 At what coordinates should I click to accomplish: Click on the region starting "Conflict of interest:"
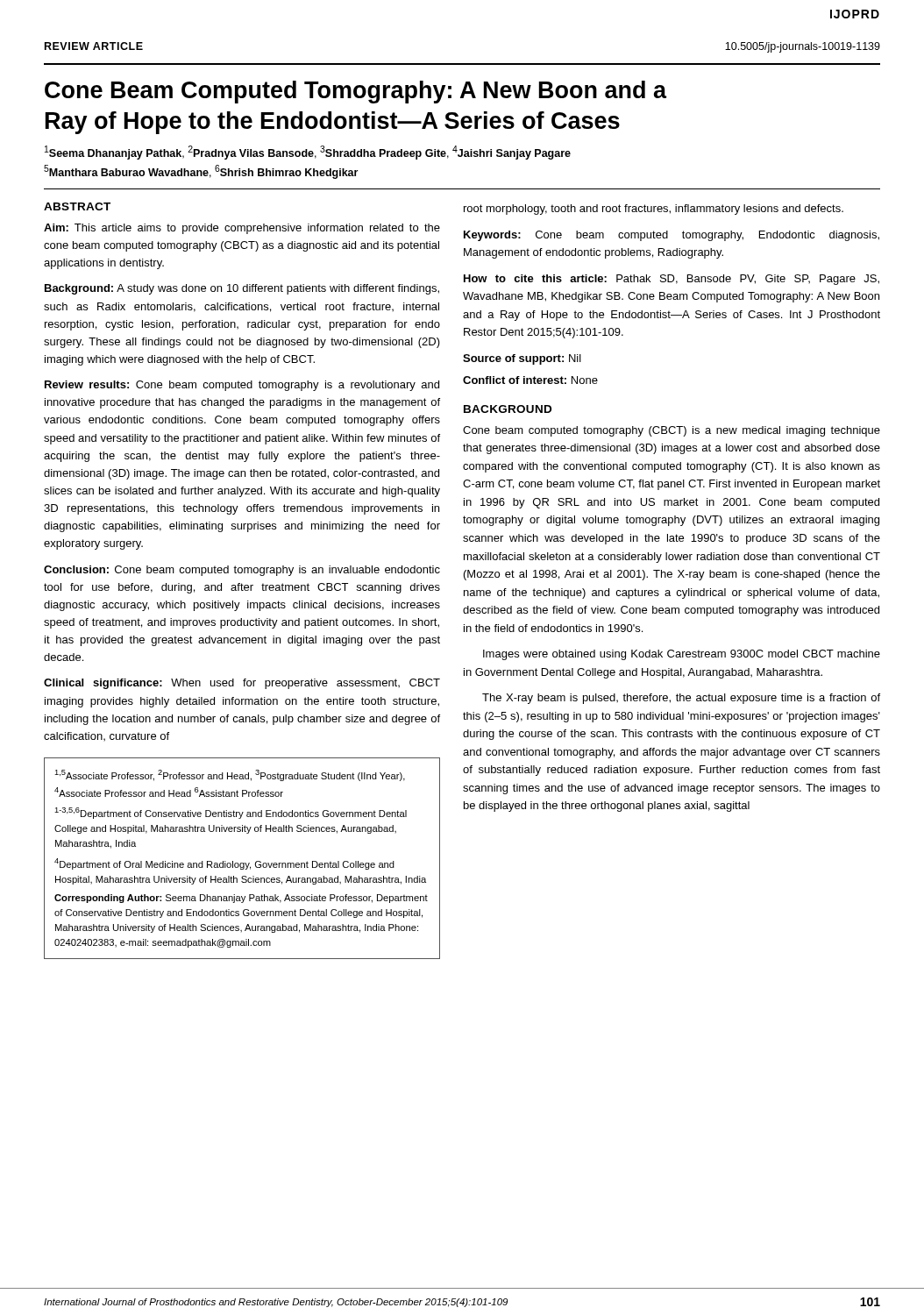click(530, 380)
